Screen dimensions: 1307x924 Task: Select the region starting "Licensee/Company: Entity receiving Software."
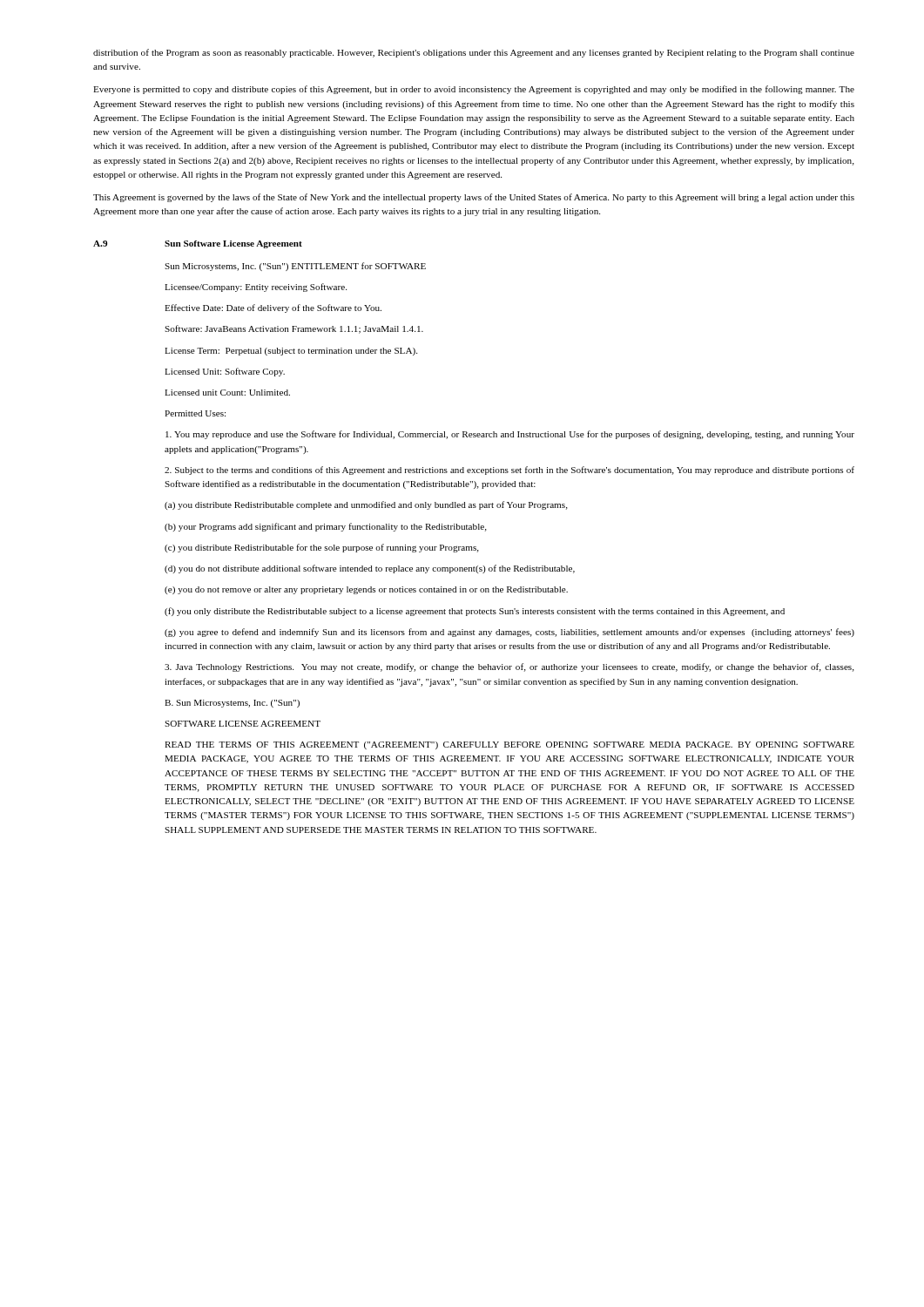click(256, 286)
